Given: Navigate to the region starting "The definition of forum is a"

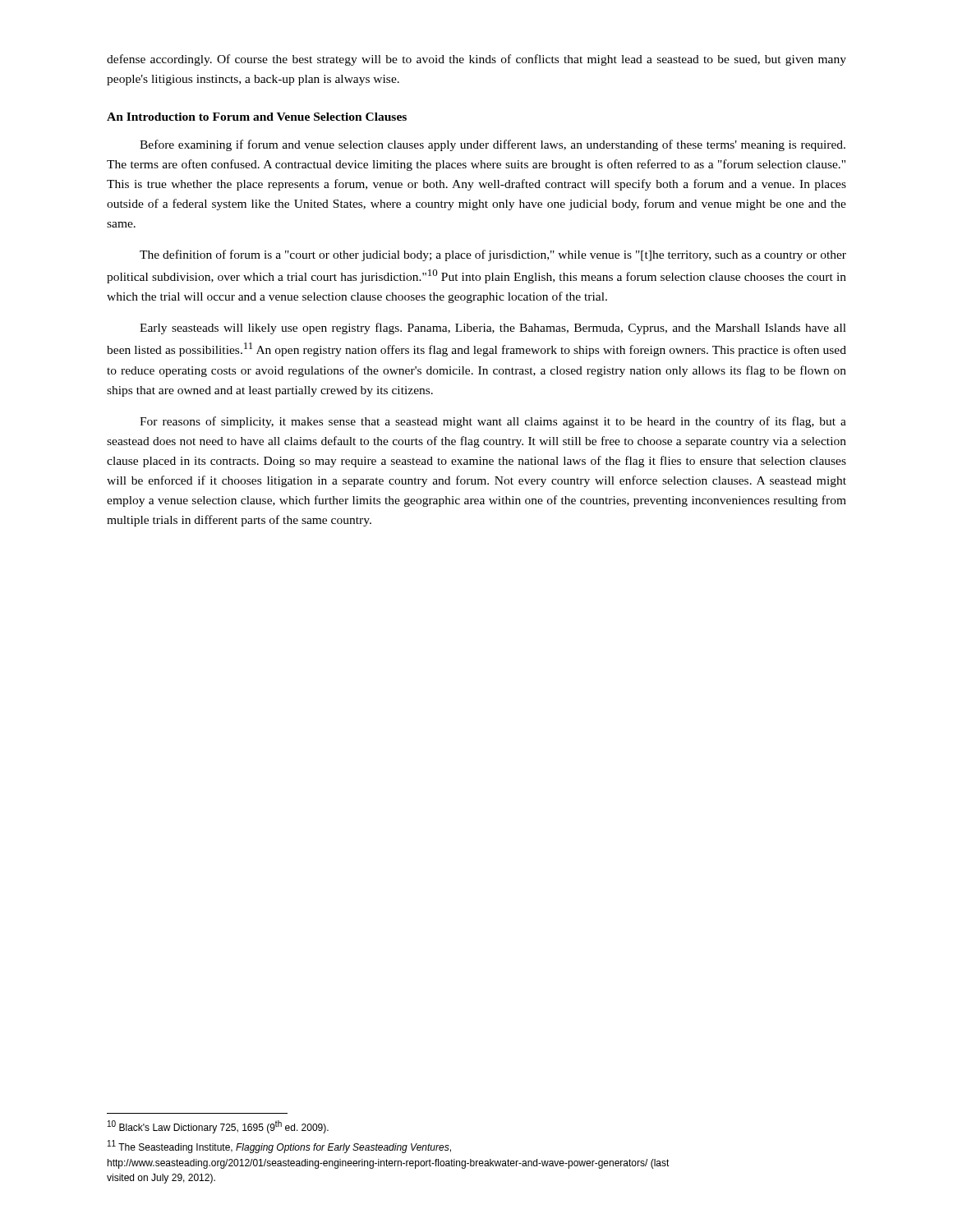Looking at the screenshot, I should pyautogui.click(x=476, y=275).
